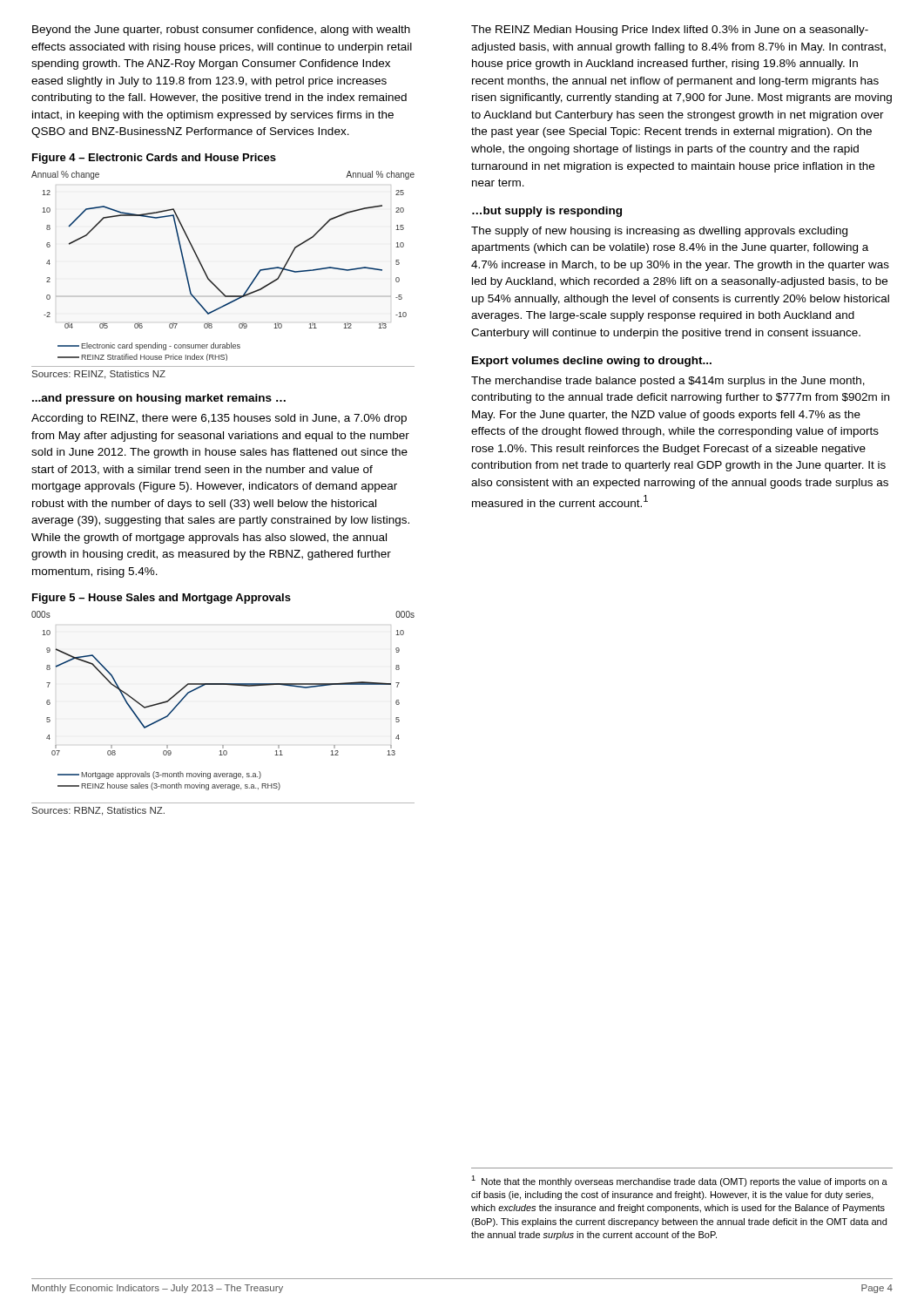The image size is (924, 1307).
Task: Find the block on this page that starts "The merchandise trade balance posted a $414m surplus"
Action: (681, 441)
